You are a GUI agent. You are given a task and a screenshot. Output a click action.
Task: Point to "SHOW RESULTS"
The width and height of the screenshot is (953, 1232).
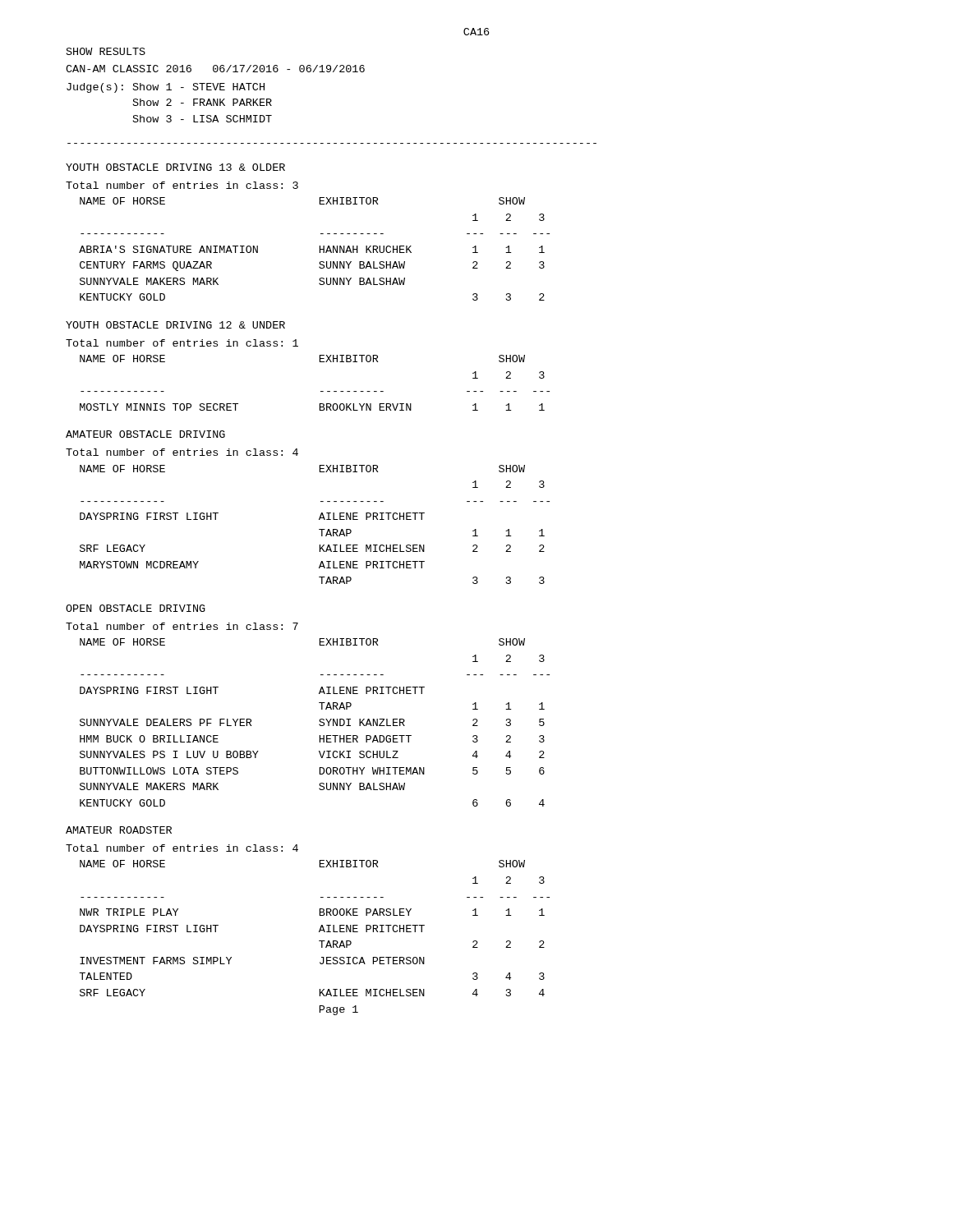click(106, 51)
